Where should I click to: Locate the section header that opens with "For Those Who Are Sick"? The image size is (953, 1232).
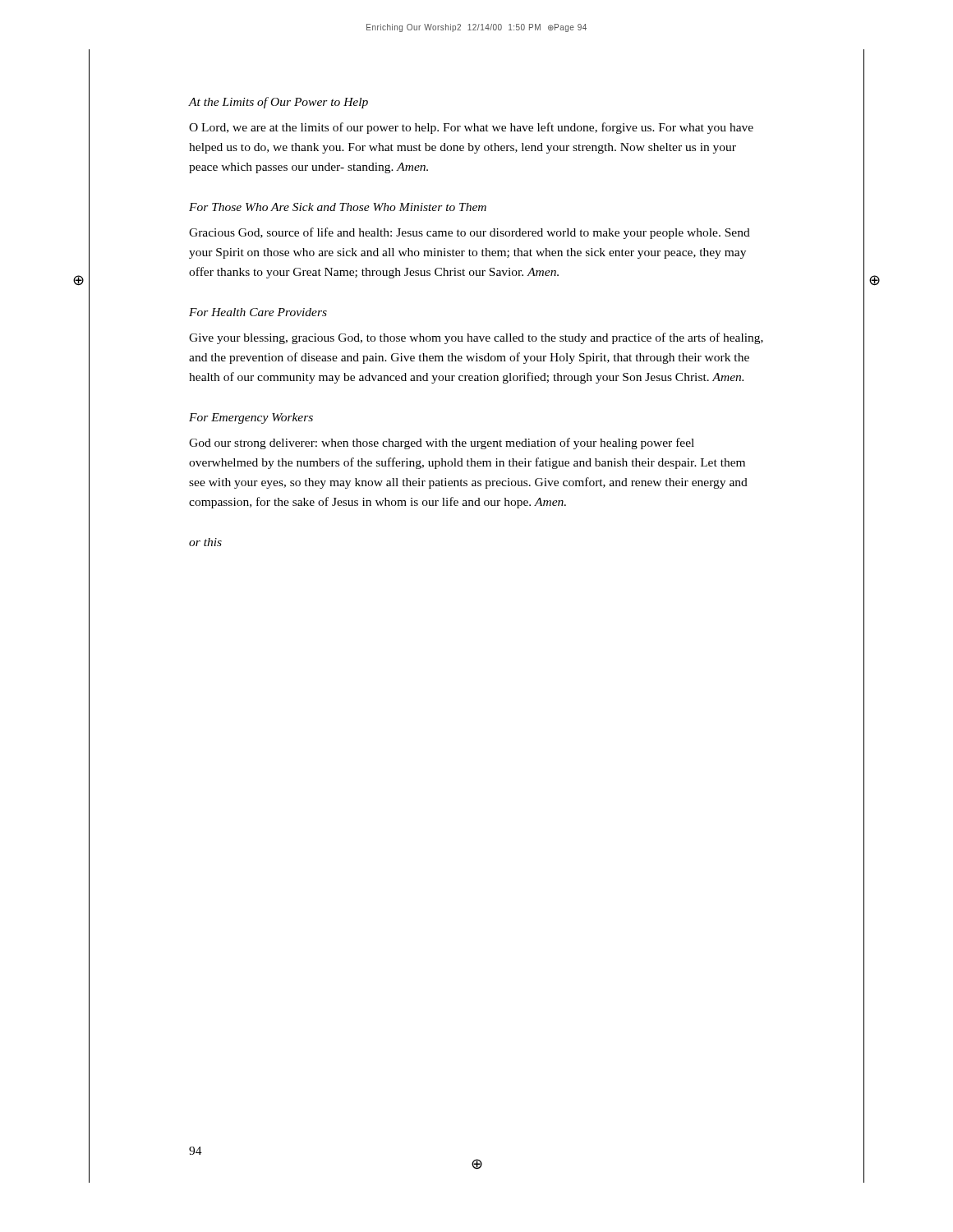[x=338, y=207]
